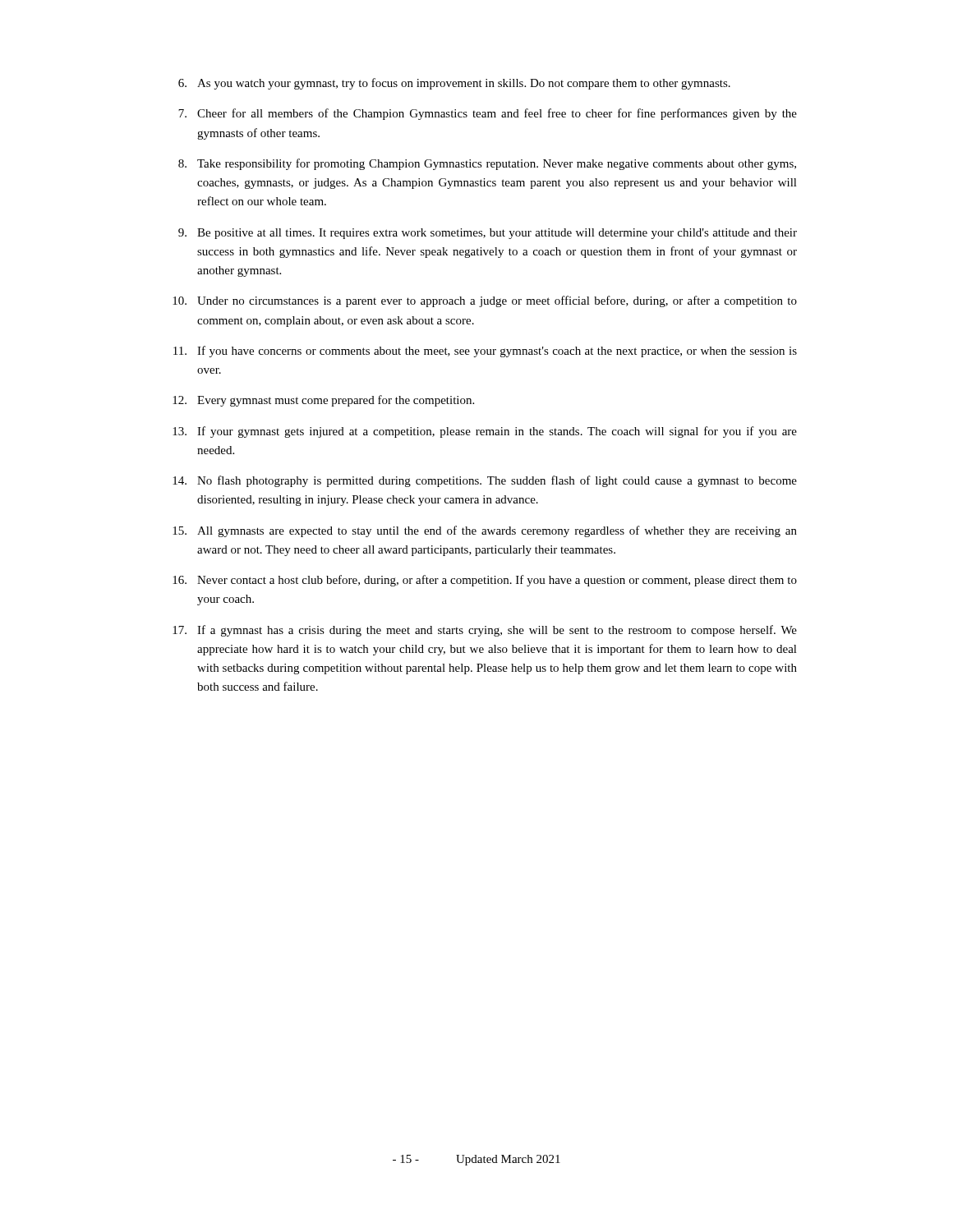Click on the passage starting "17. If a gymnast has a"
953x1232 pixels.
coord(476,659)
